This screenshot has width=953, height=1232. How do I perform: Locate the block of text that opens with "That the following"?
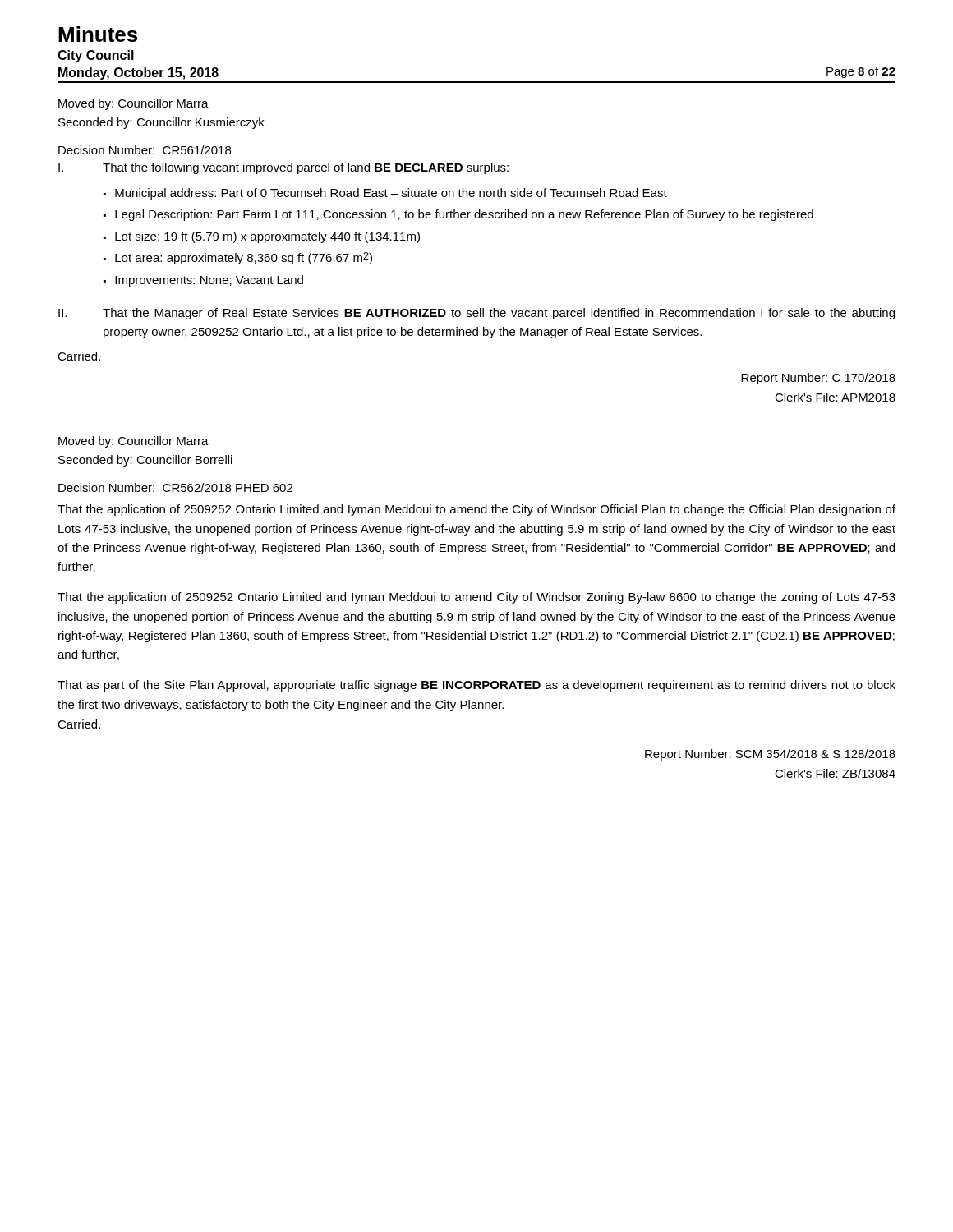coord(499,225)
